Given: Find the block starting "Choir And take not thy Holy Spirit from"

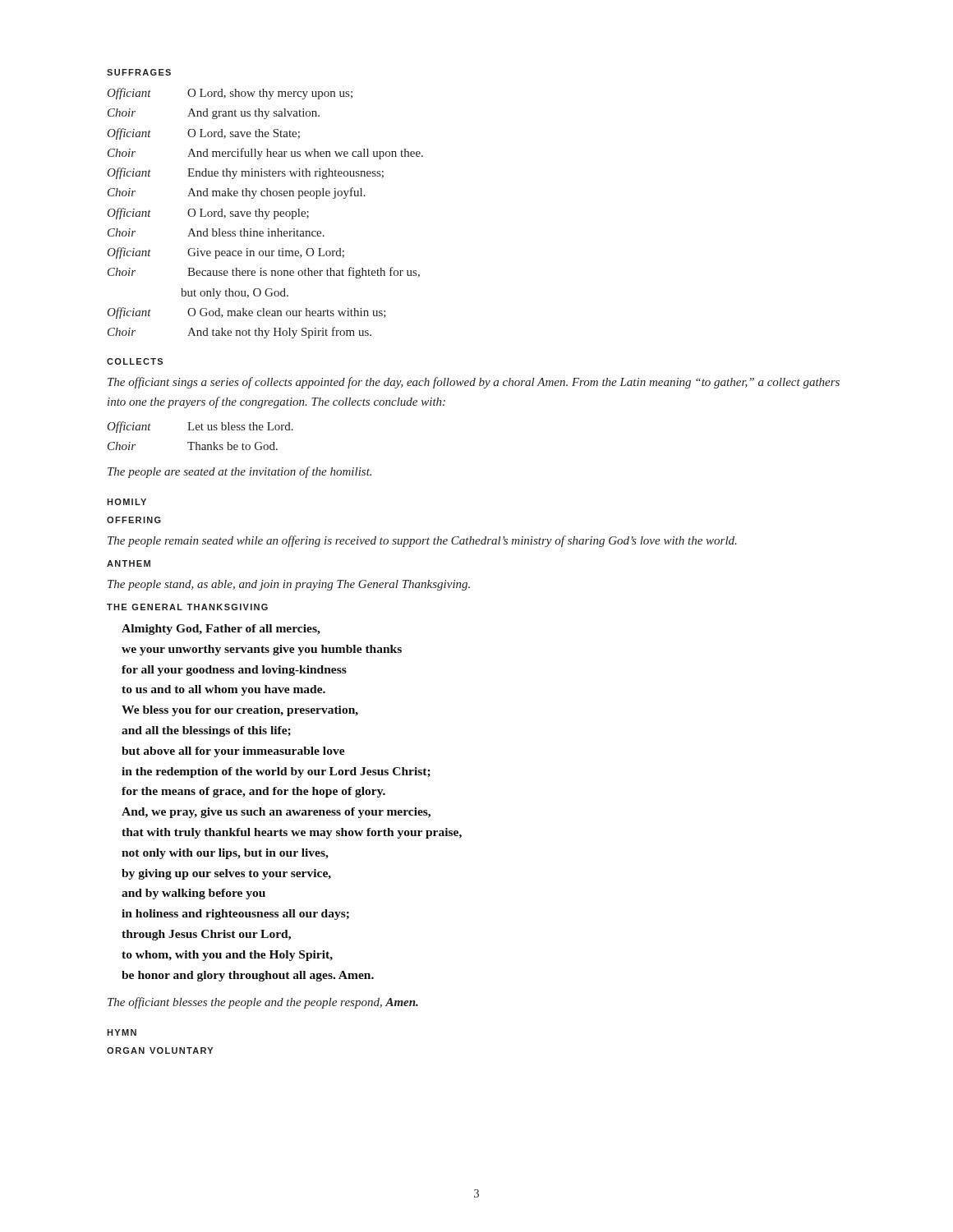Looking at the screenshot, I should click(x=239, y=333).
